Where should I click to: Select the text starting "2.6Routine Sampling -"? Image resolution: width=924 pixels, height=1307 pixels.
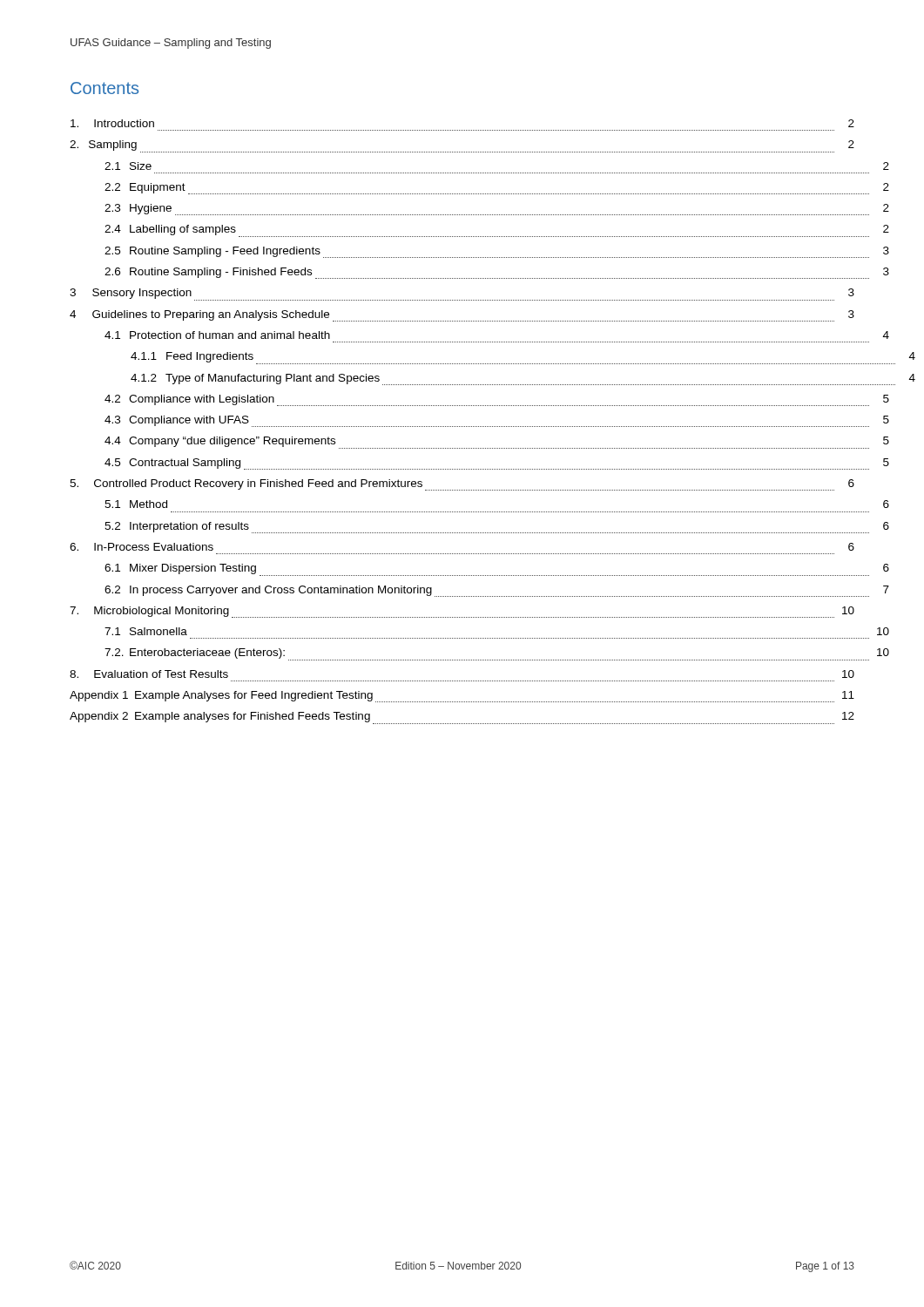(497, 272)
